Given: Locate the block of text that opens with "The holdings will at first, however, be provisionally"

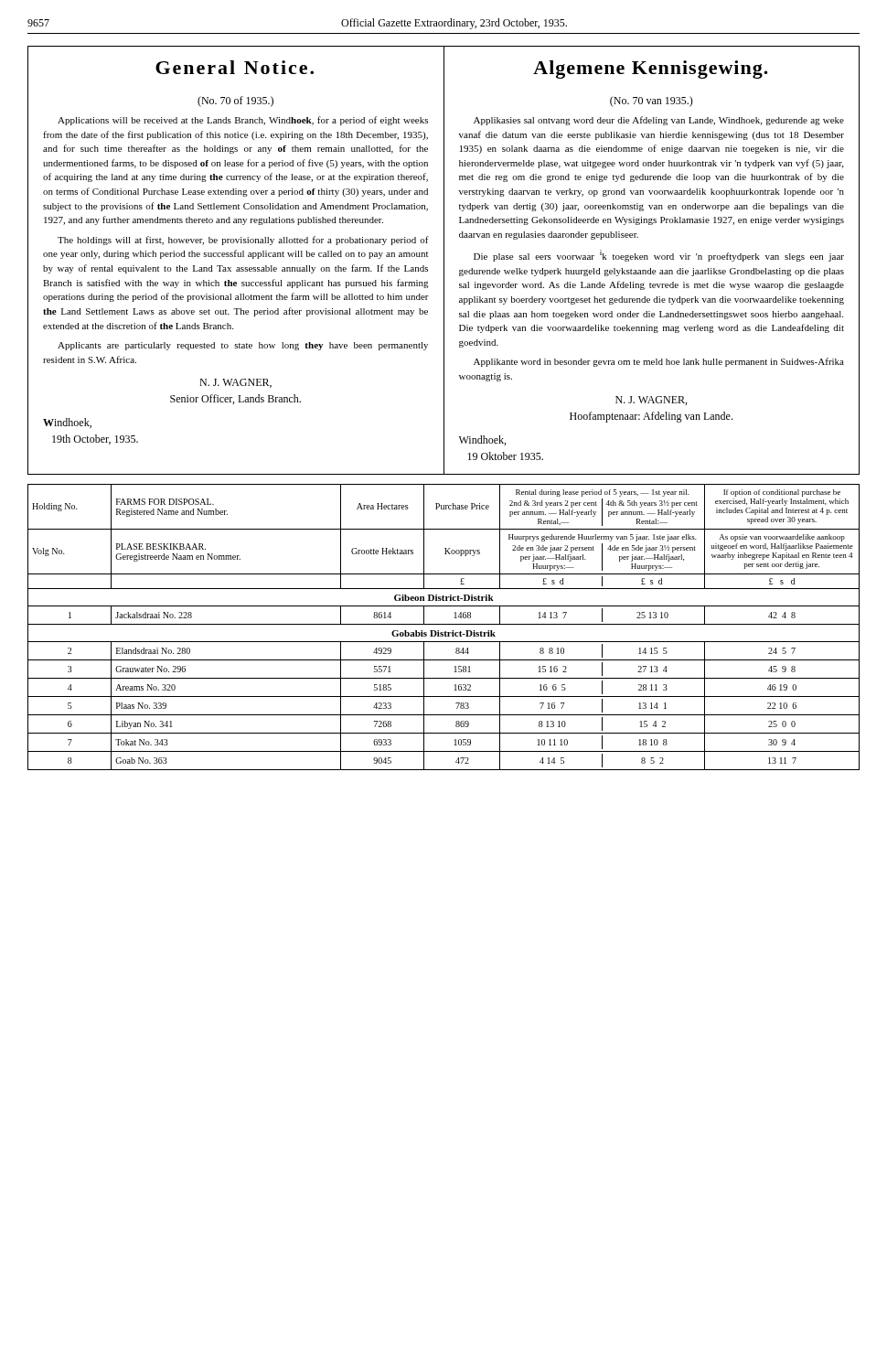Looking at the screenshot, I should [236, 283].
